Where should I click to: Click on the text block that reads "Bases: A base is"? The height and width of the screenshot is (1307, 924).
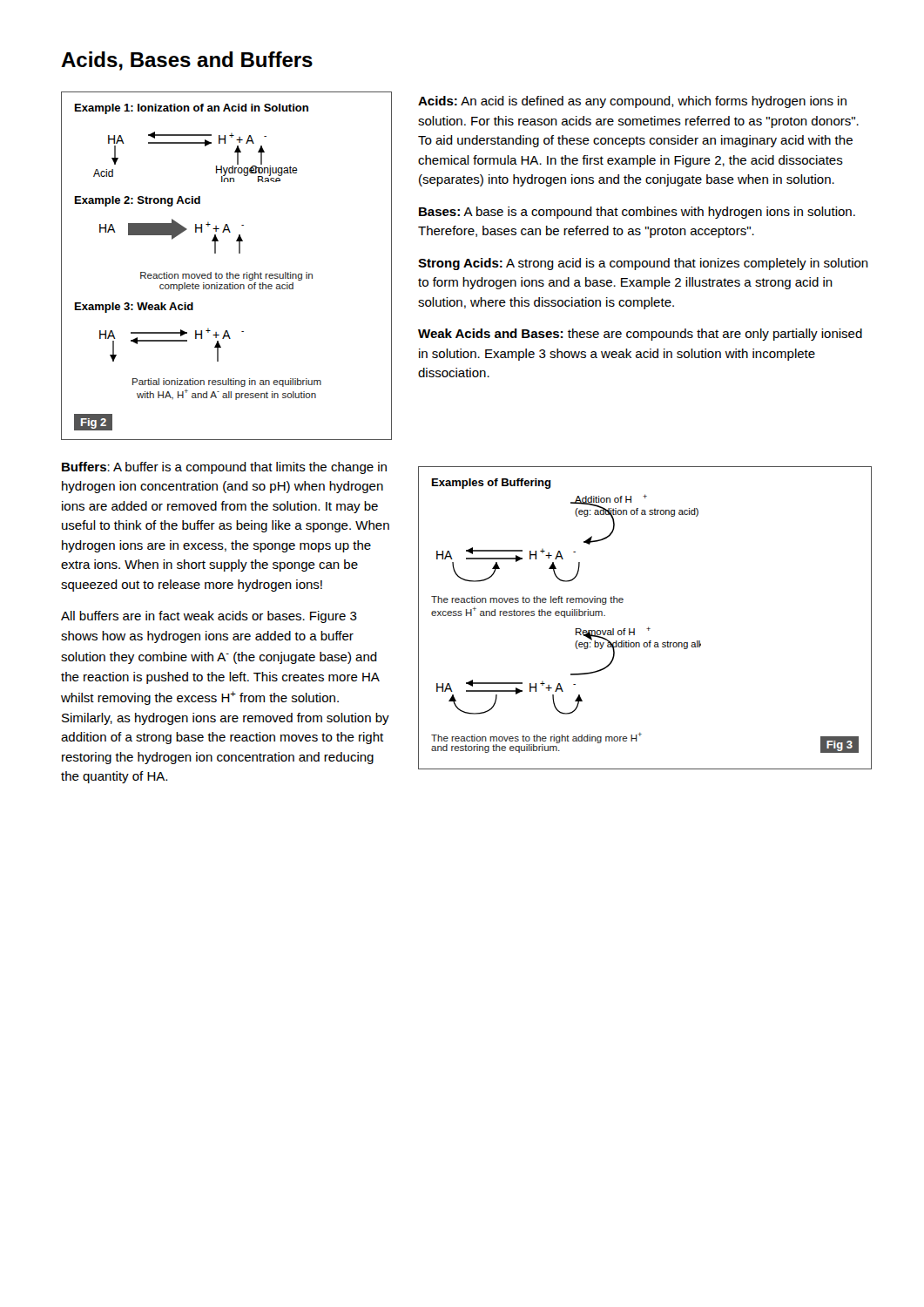tap(637, 221)
